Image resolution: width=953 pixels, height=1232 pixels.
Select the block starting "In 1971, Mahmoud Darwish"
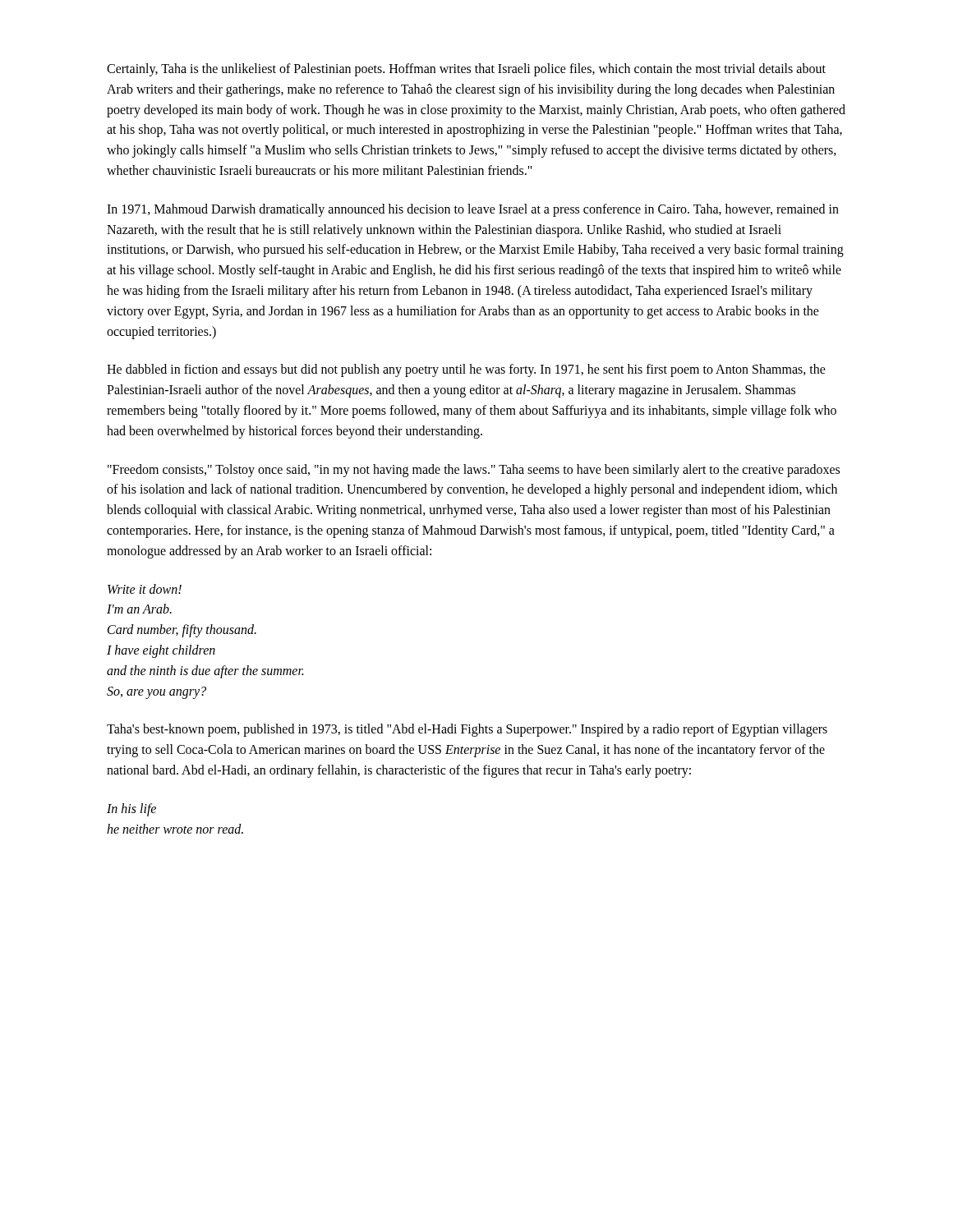click(475, 270)
